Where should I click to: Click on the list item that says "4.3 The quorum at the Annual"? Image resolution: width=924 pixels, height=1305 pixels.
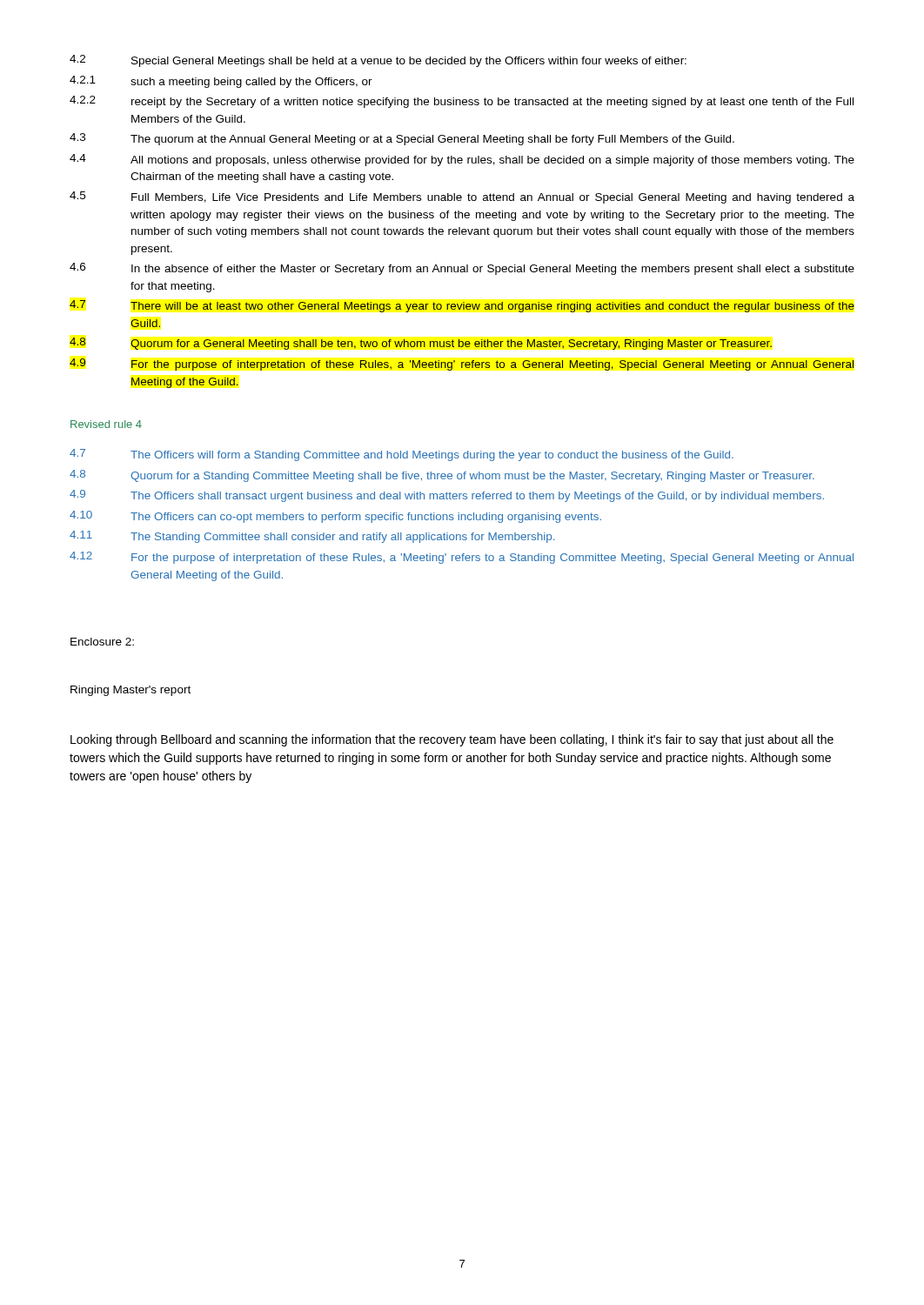[x=462, y=139]
